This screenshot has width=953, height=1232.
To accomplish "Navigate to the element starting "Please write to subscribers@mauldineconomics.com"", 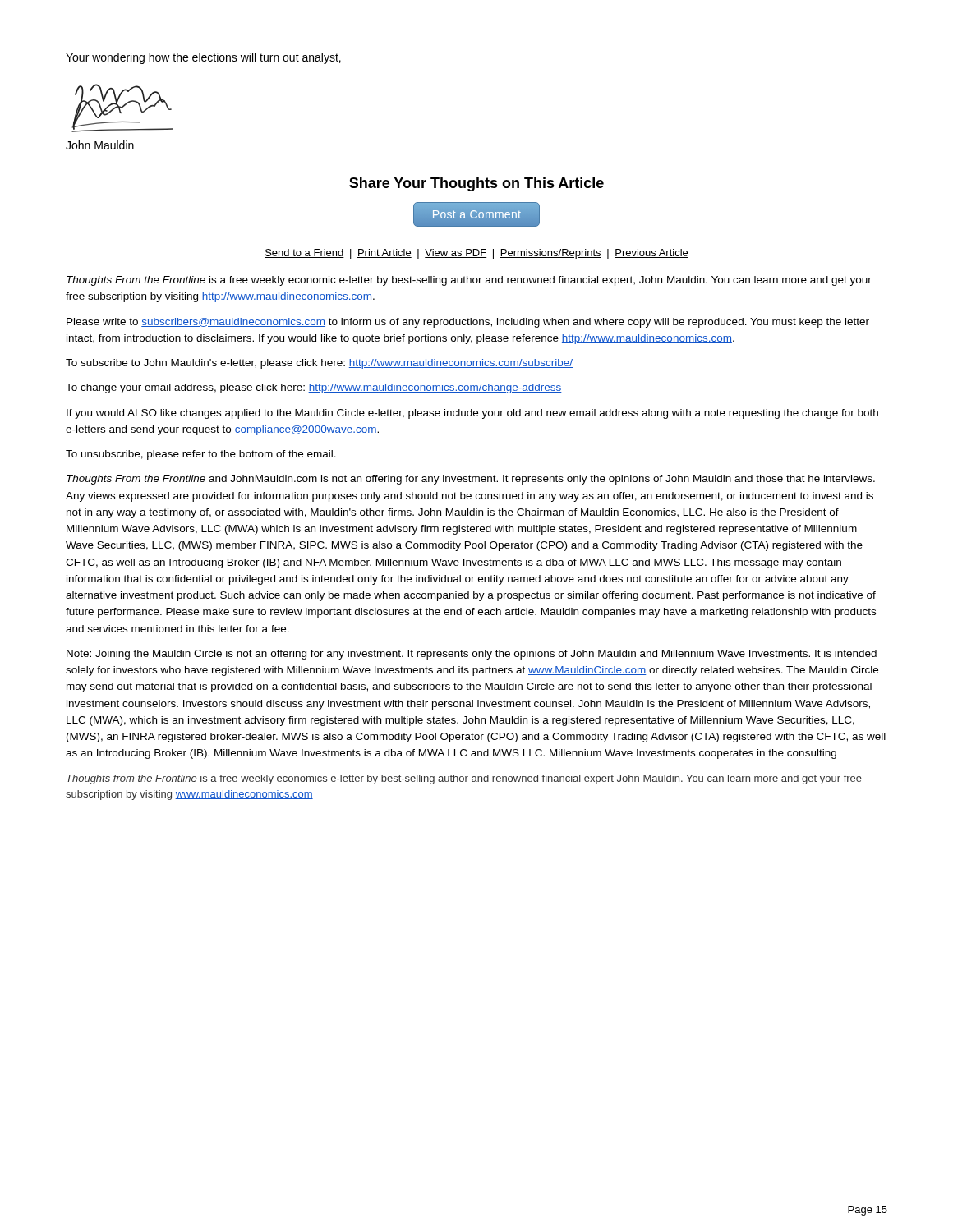I will 467,329.
